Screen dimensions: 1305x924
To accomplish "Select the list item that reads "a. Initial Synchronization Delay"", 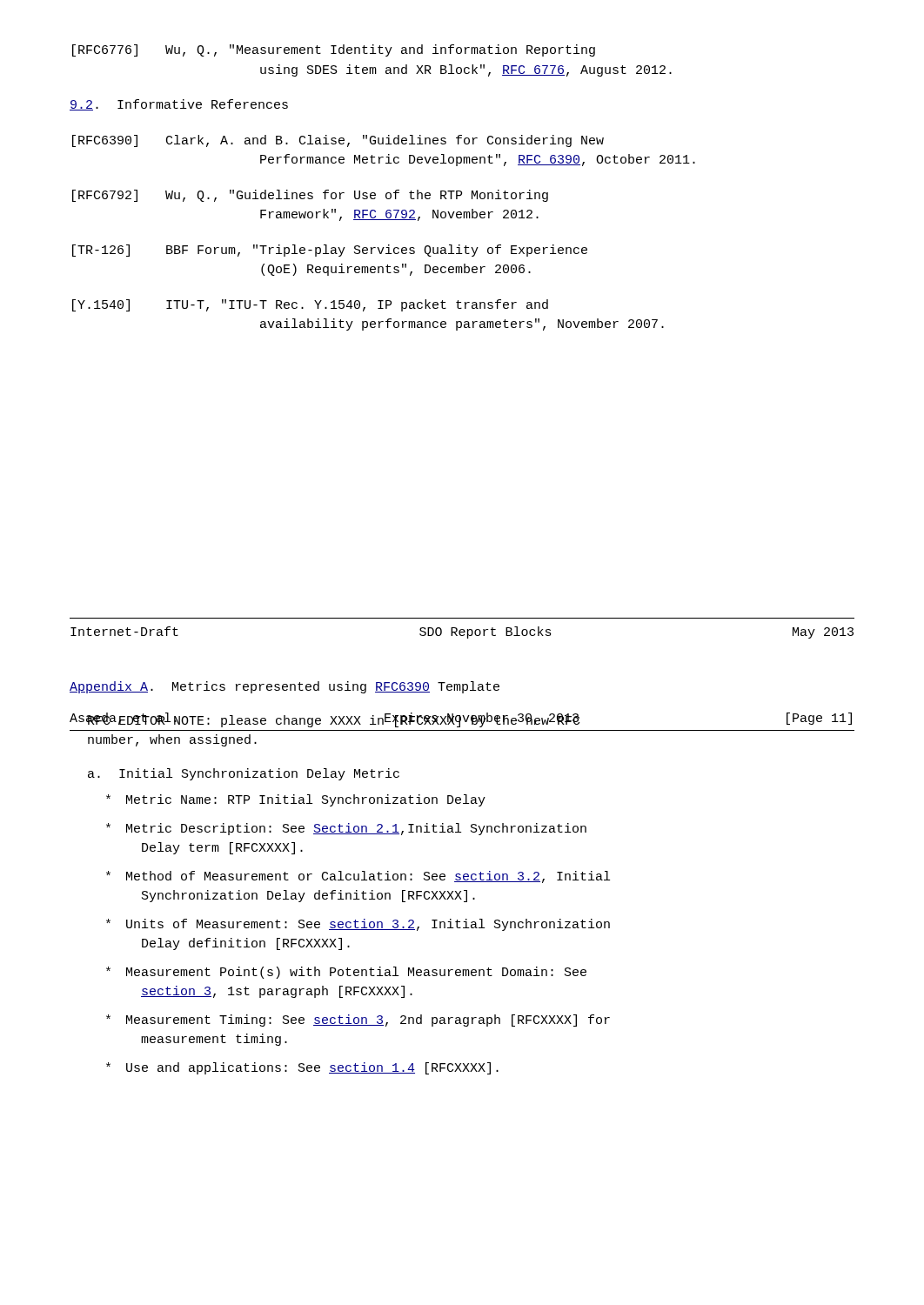I will tap(244, 774).
